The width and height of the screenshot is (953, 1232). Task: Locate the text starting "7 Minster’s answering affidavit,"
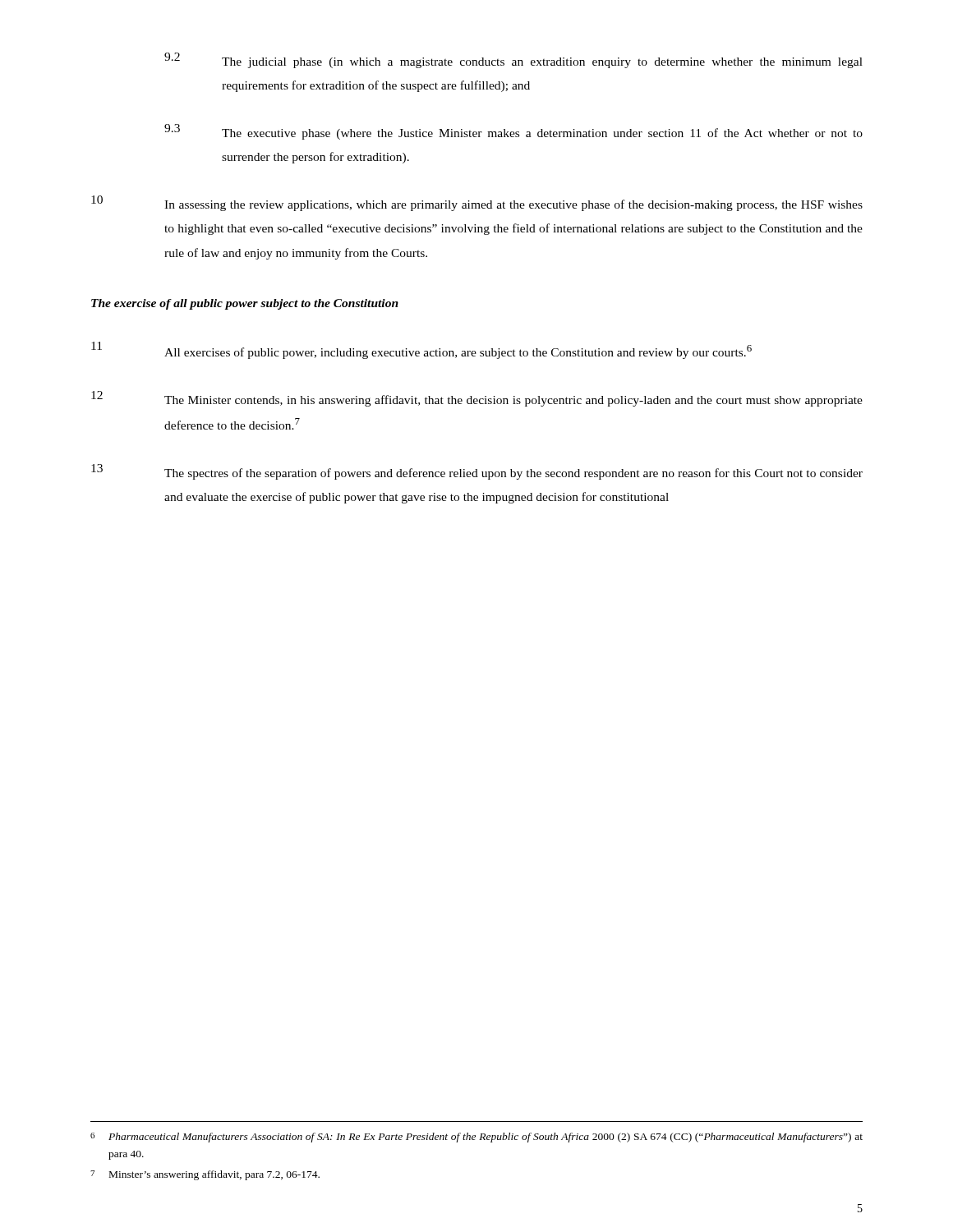click(x=205, y=1174)
